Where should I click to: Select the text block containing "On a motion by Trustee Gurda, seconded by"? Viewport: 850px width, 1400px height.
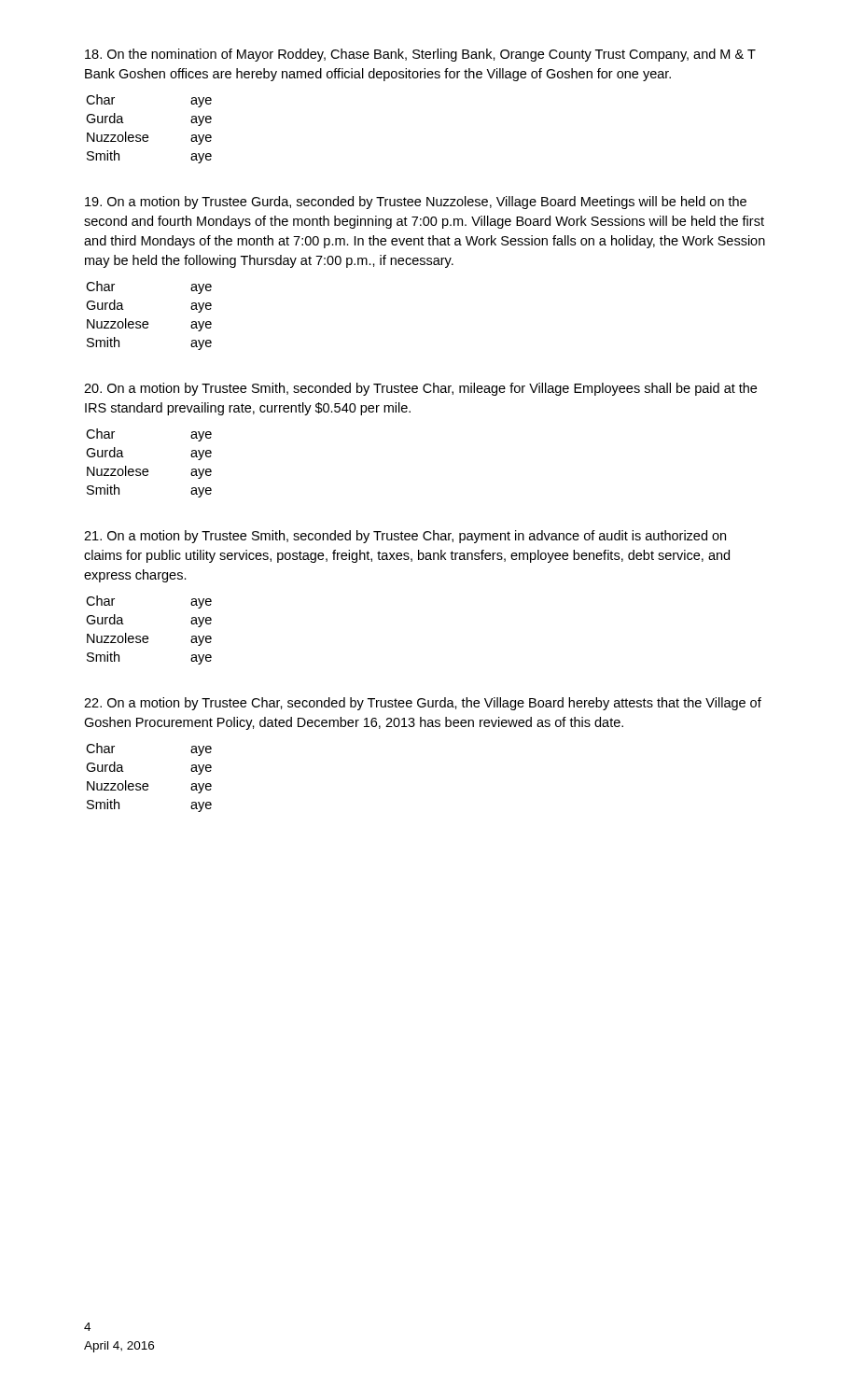[x=425, y=231]
